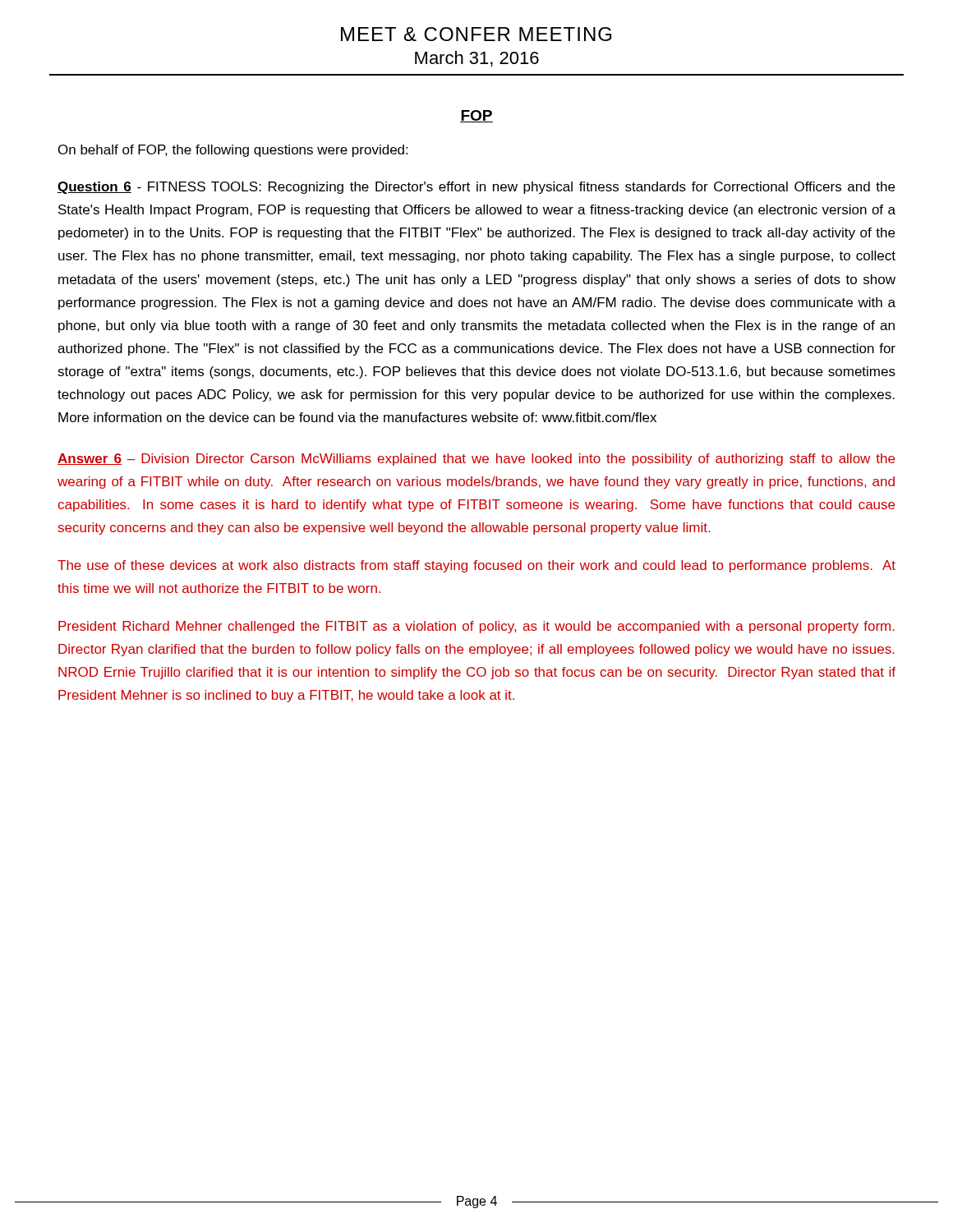The image size is (953, 1232).
Task: Locate the block of text that opens with "Question 6 - FITNESS TOOLS: Recognizing"
Action: (x=476, y=302)
